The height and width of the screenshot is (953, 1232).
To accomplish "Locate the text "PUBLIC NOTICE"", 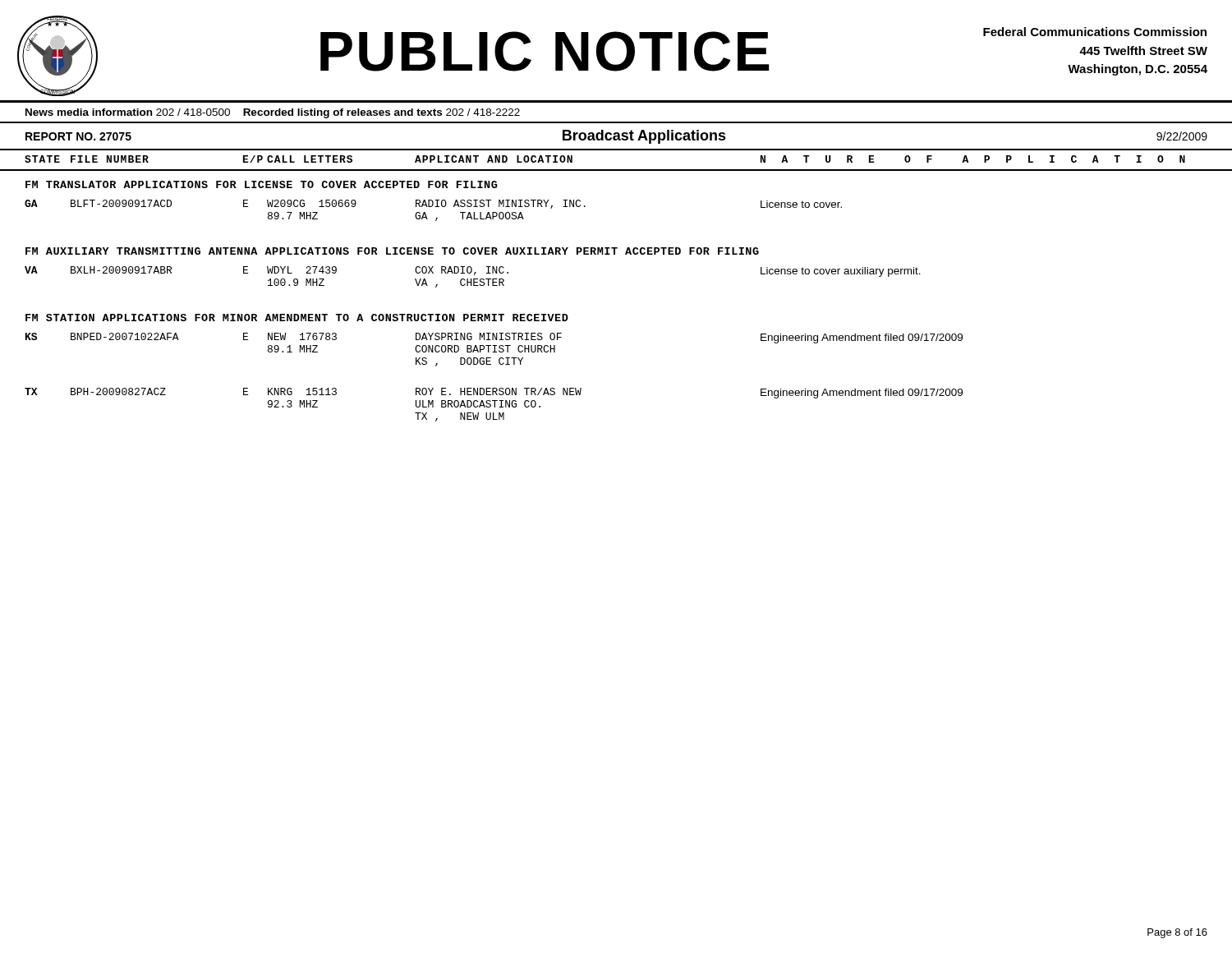I will [x=545, y=49].
